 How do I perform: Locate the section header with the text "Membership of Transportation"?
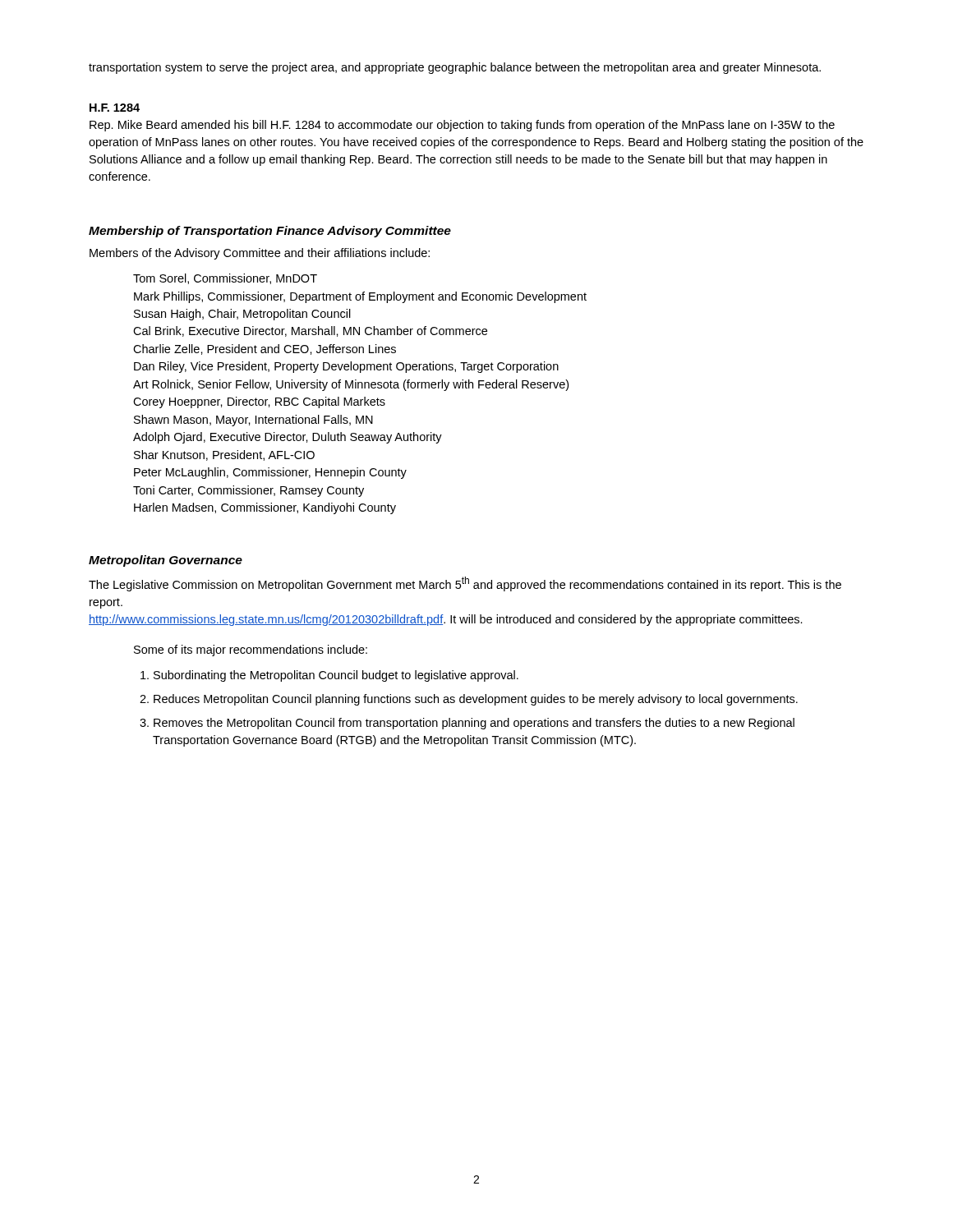pos(270,230)
